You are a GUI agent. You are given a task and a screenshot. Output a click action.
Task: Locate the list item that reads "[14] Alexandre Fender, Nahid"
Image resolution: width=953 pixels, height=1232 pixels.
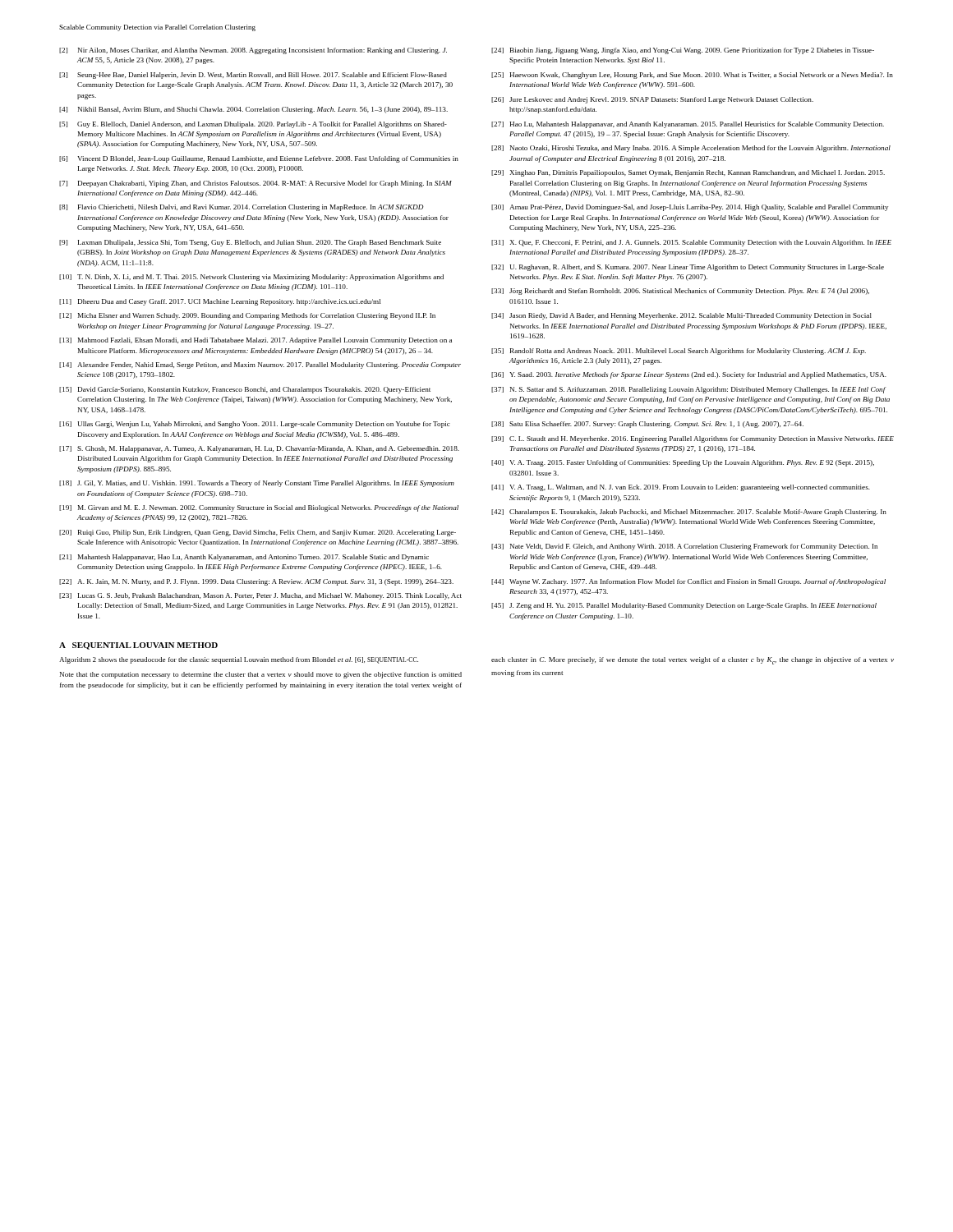pos(260,370)
